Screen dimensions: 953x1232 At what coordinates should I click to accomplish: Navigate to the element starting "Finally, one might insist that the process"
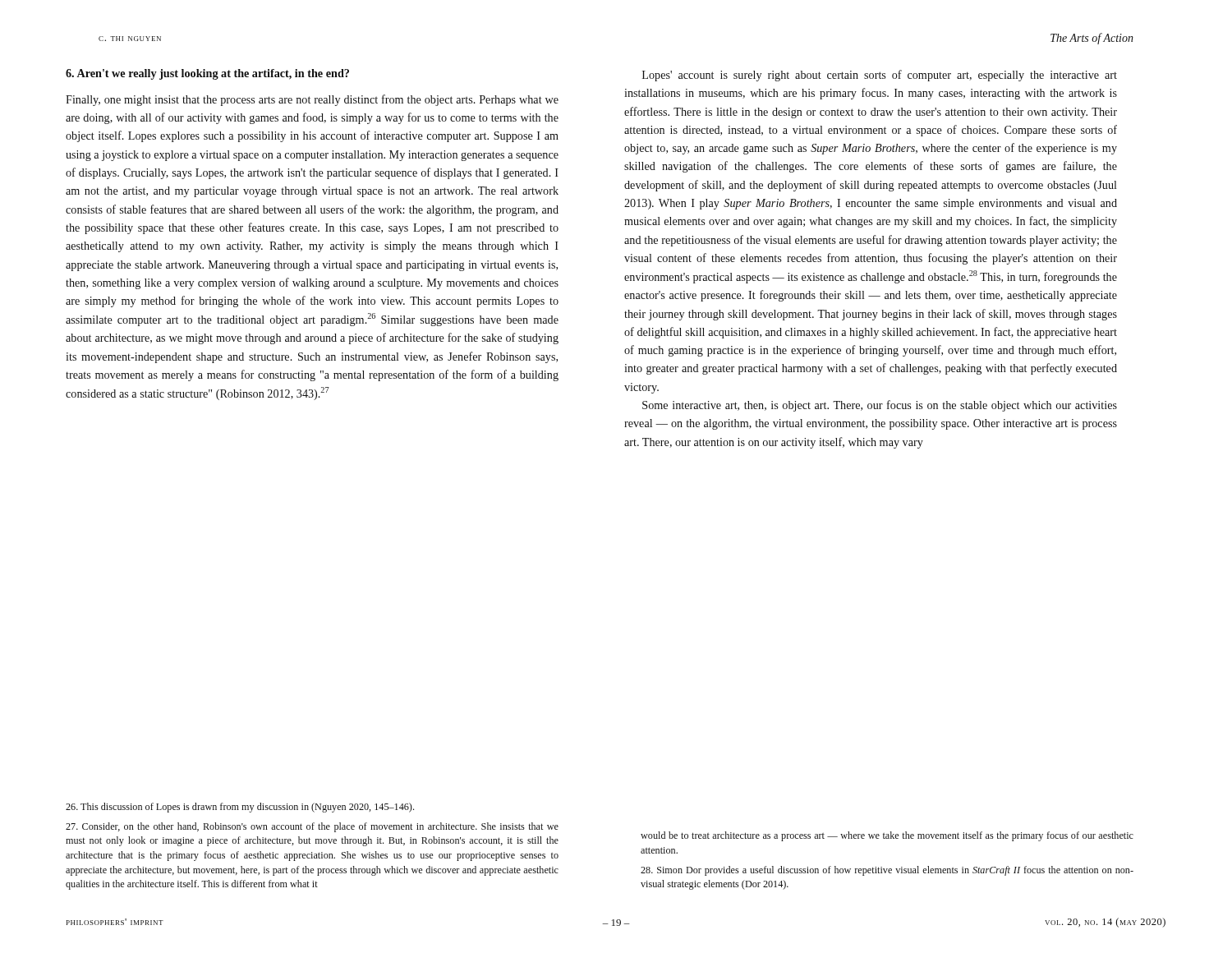click(312, 247)
